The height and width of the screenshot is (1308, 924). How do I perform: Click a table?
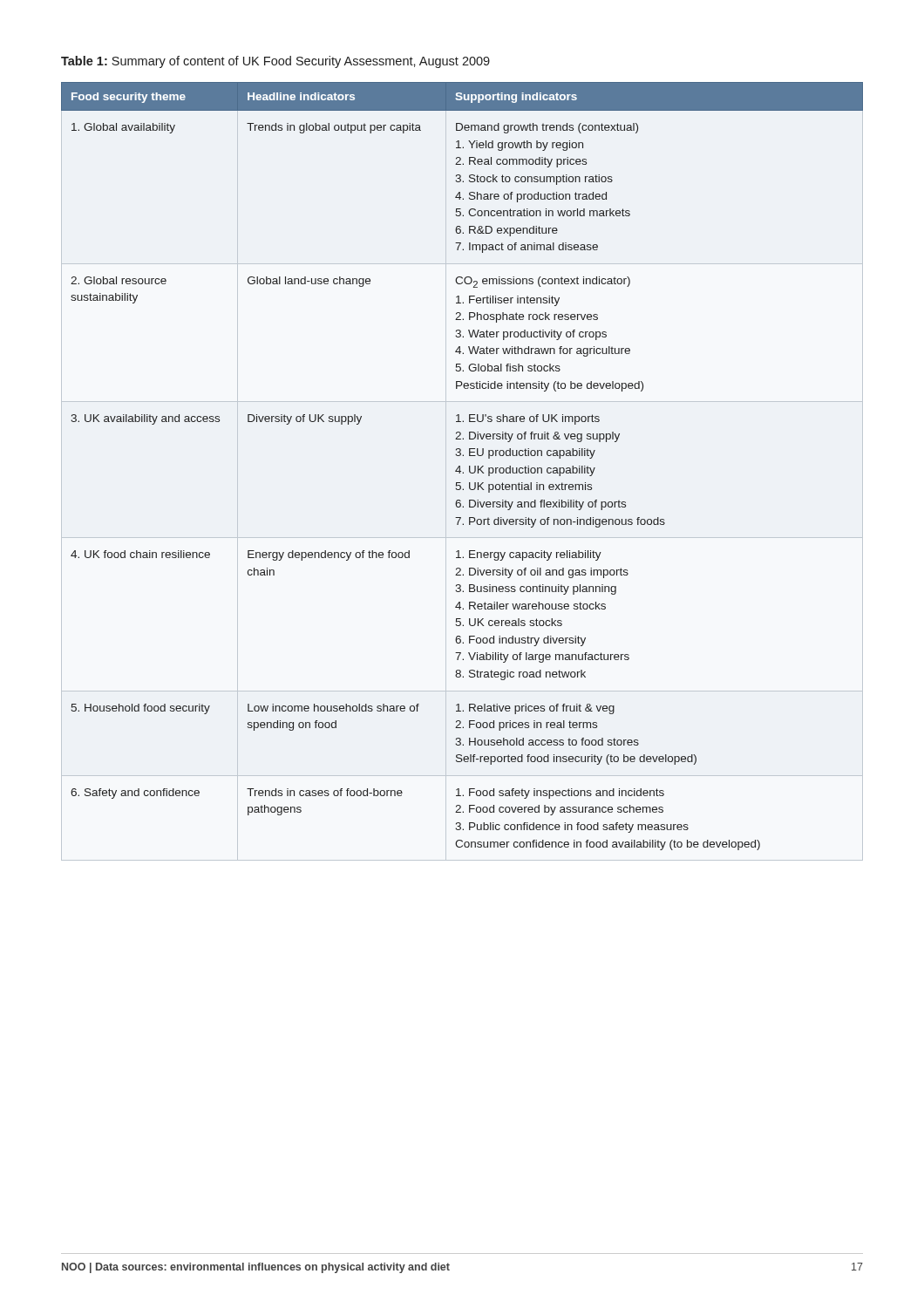pos(462,472)
